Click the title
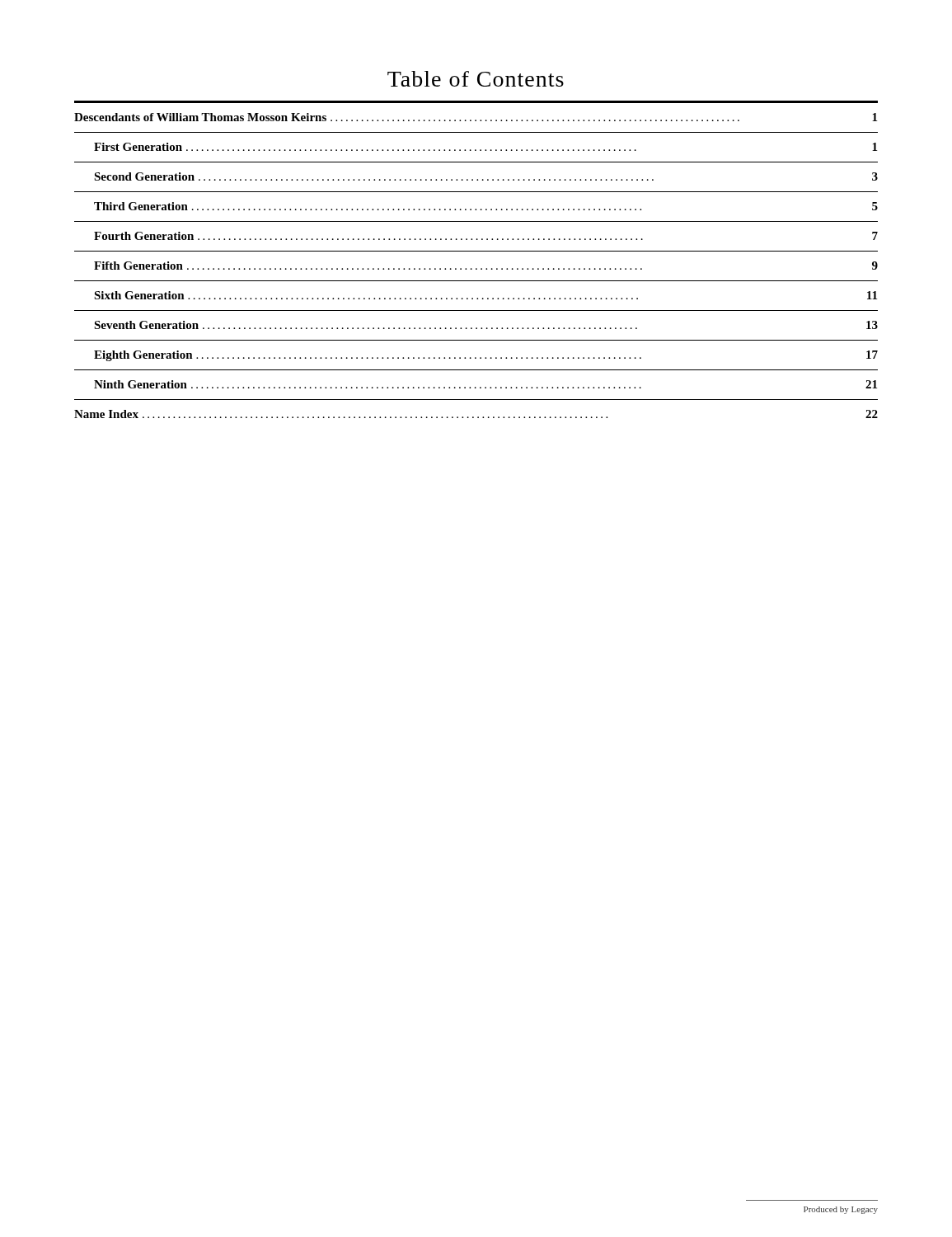952x1237 pixels. click(476, 79)
